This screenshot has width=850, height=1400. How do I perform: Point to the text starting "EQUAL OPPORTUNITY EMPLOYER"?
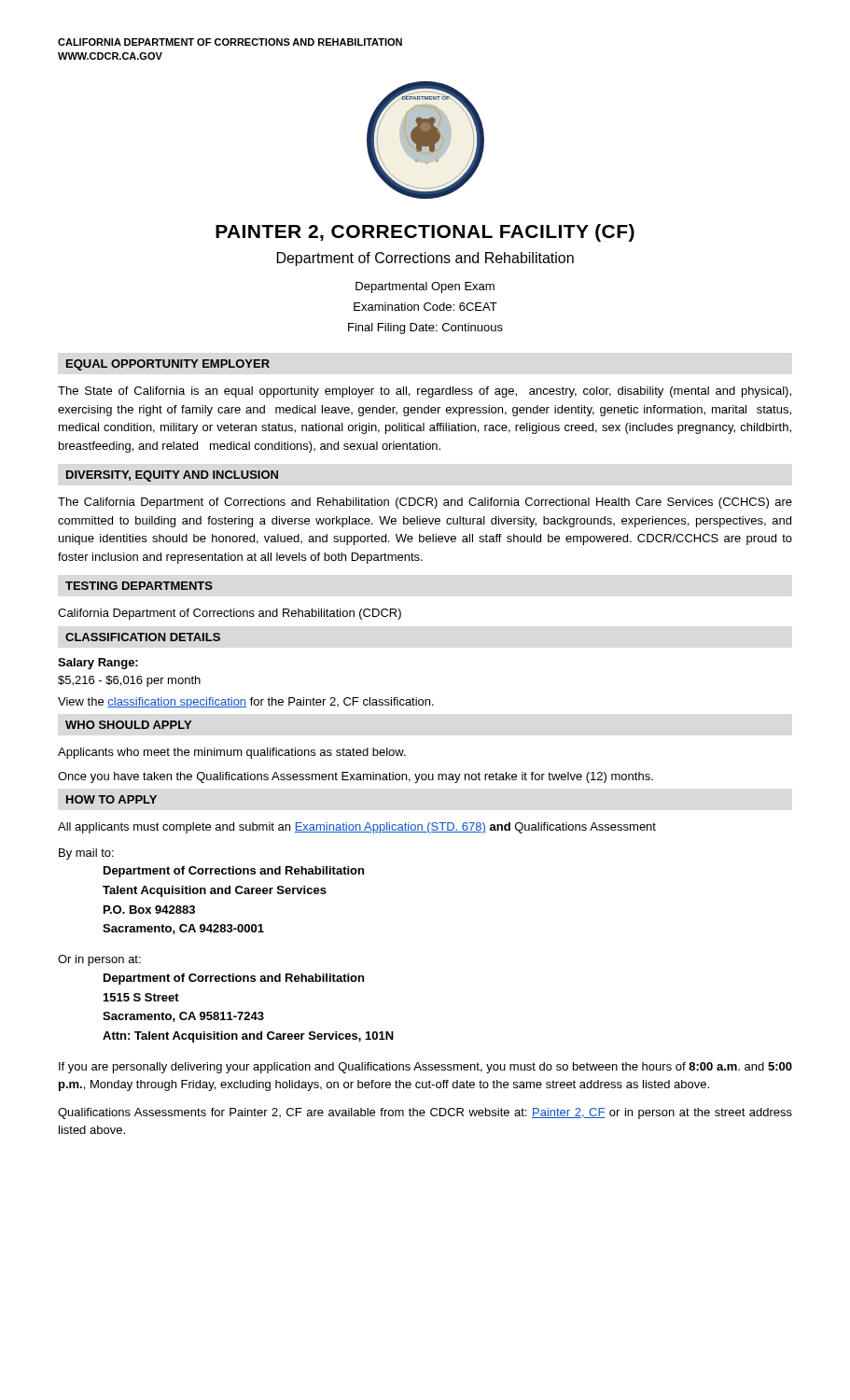[x=168, y=364]
